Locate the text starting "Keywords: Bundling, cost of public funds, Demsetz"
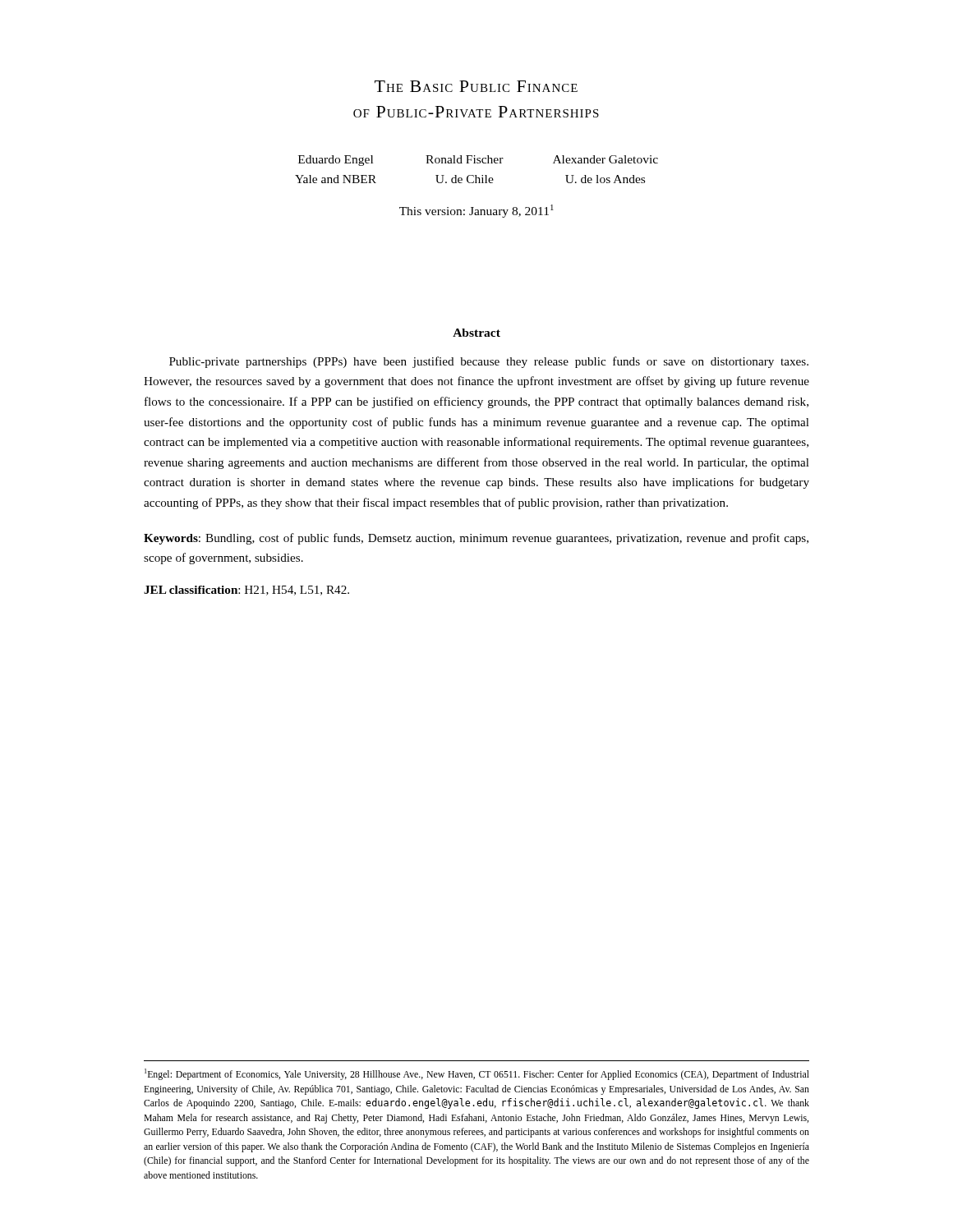Viewport: 953px width, 1232px height. (476, 547)
